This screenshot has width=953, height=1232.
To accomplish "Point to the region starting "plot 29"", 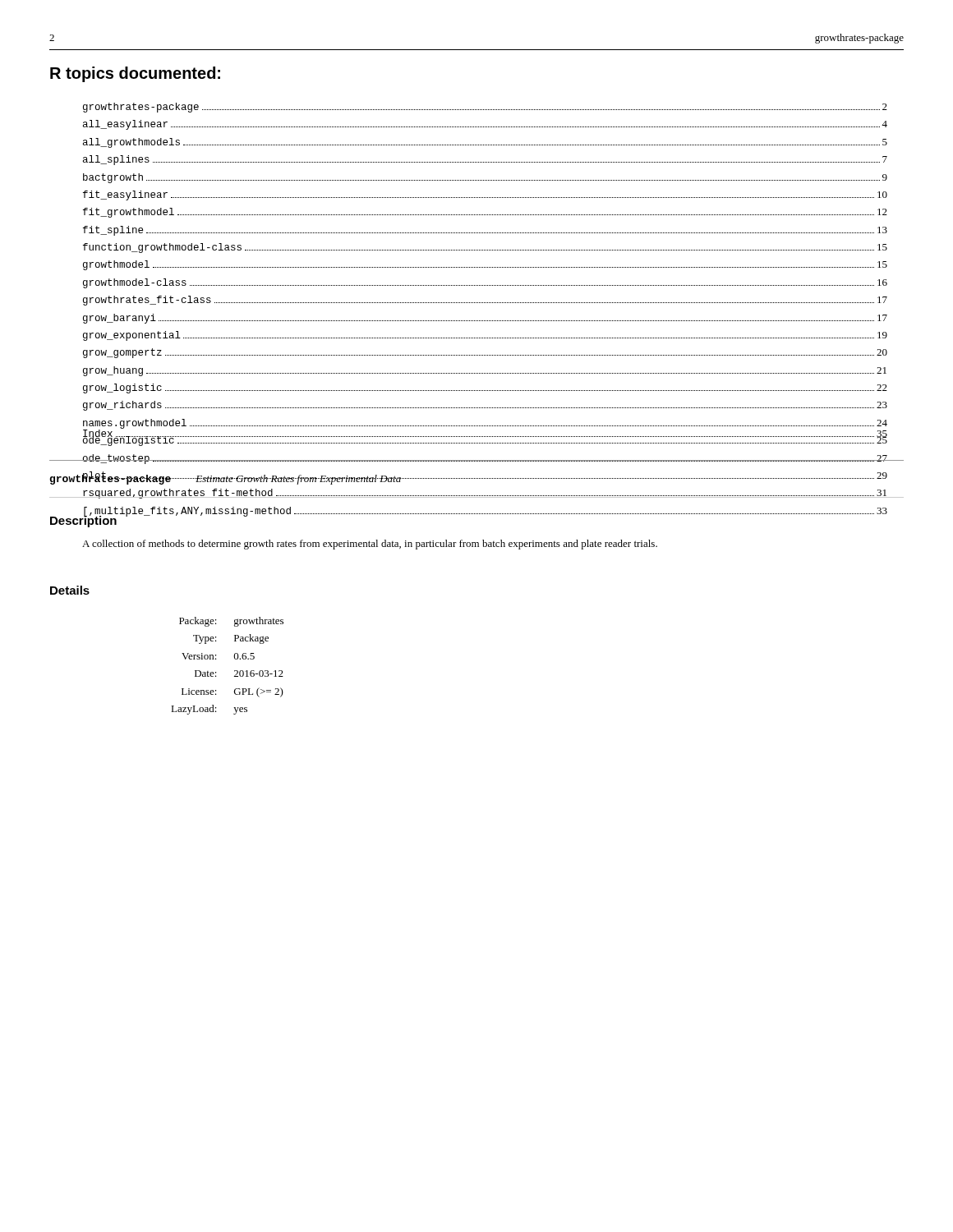I will point(485,476).
